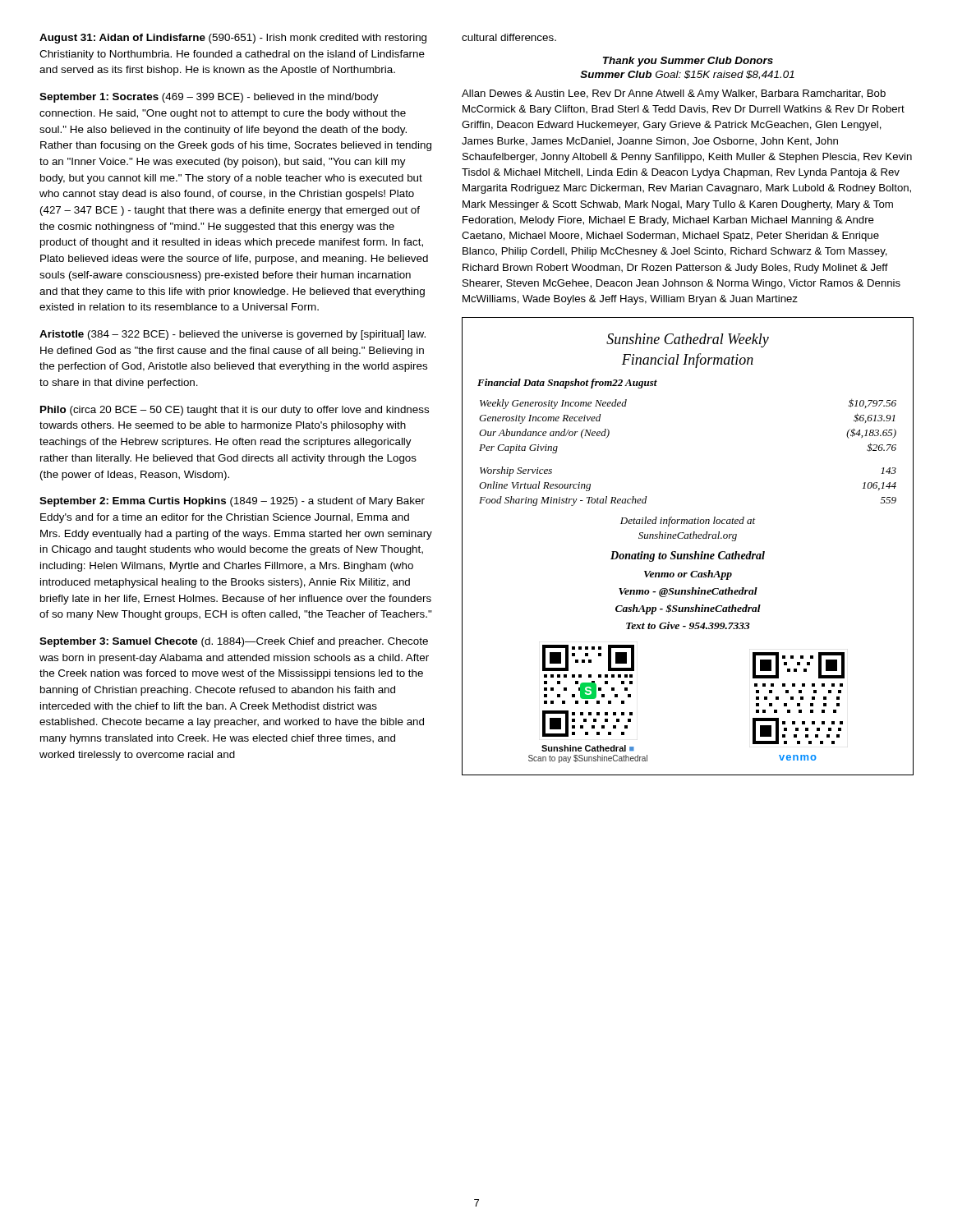Image resolution: width=953 pixels, height=1232 pixels.
Task: Locate the block starting "Allan Dewes & Austin Lee,"
Action: [687, 196]
